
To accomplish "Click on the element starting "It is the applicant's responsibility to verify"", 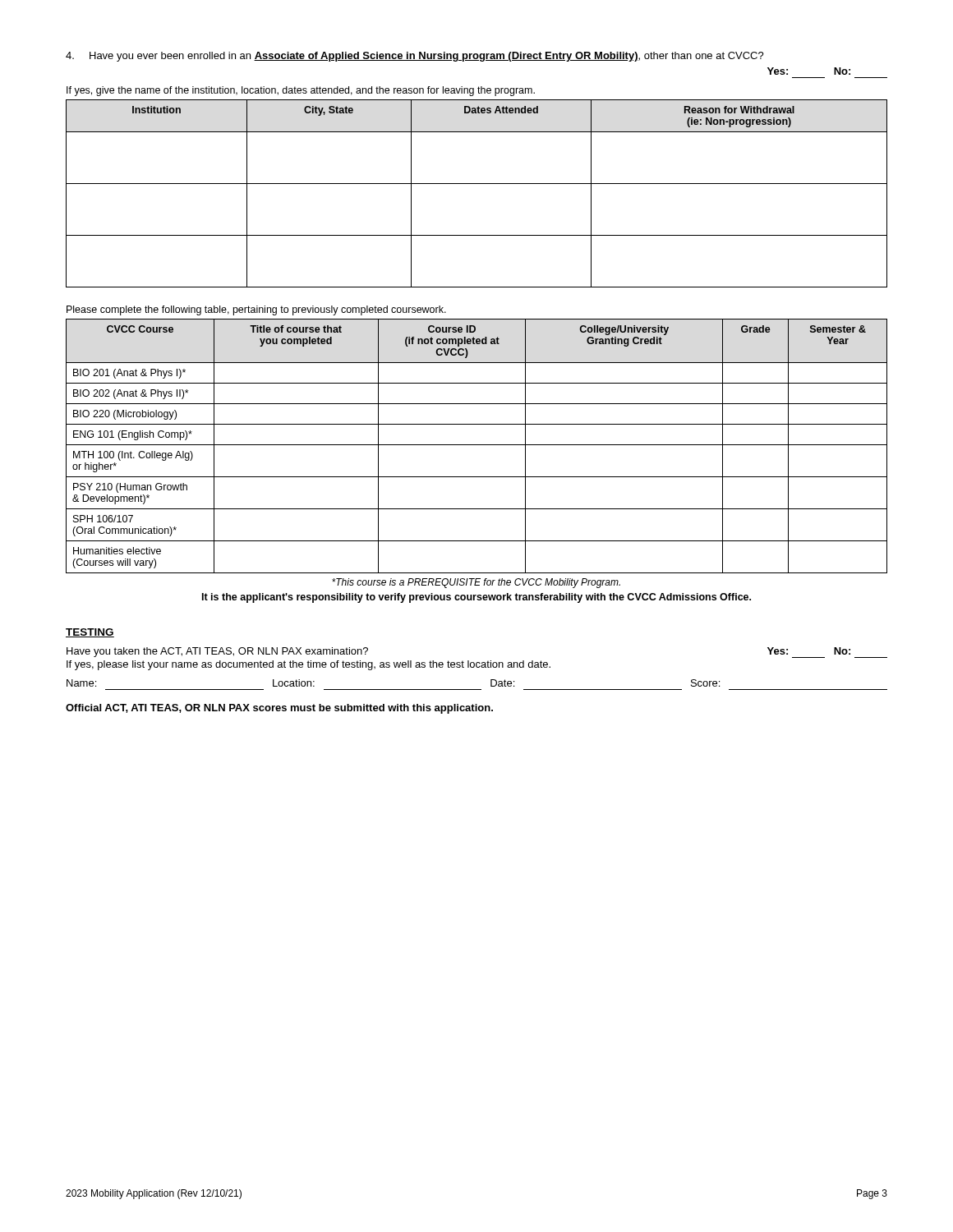I will (x=476, y=597).
